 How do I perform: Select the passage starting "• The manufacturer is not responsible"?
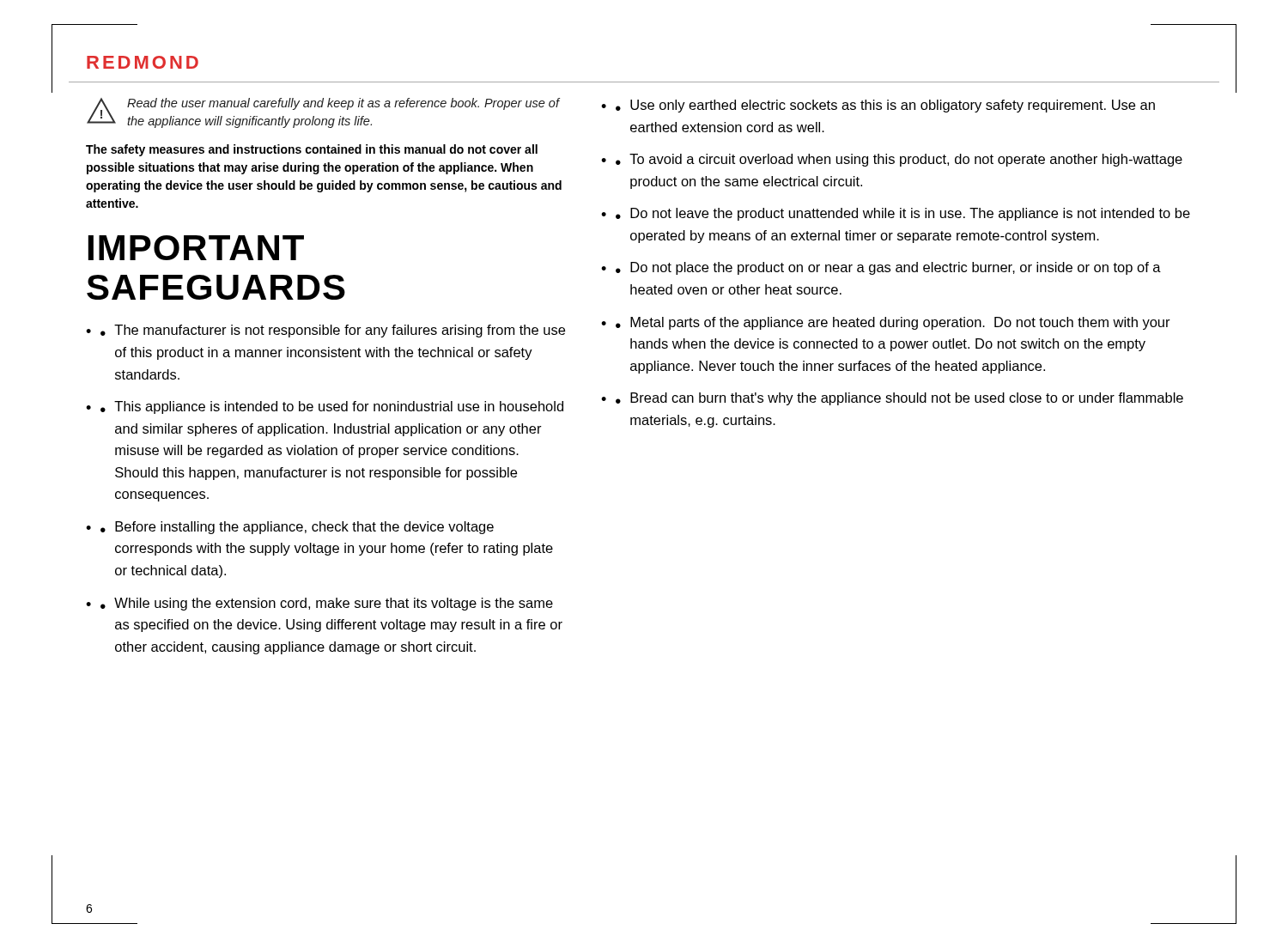(333, 353)
